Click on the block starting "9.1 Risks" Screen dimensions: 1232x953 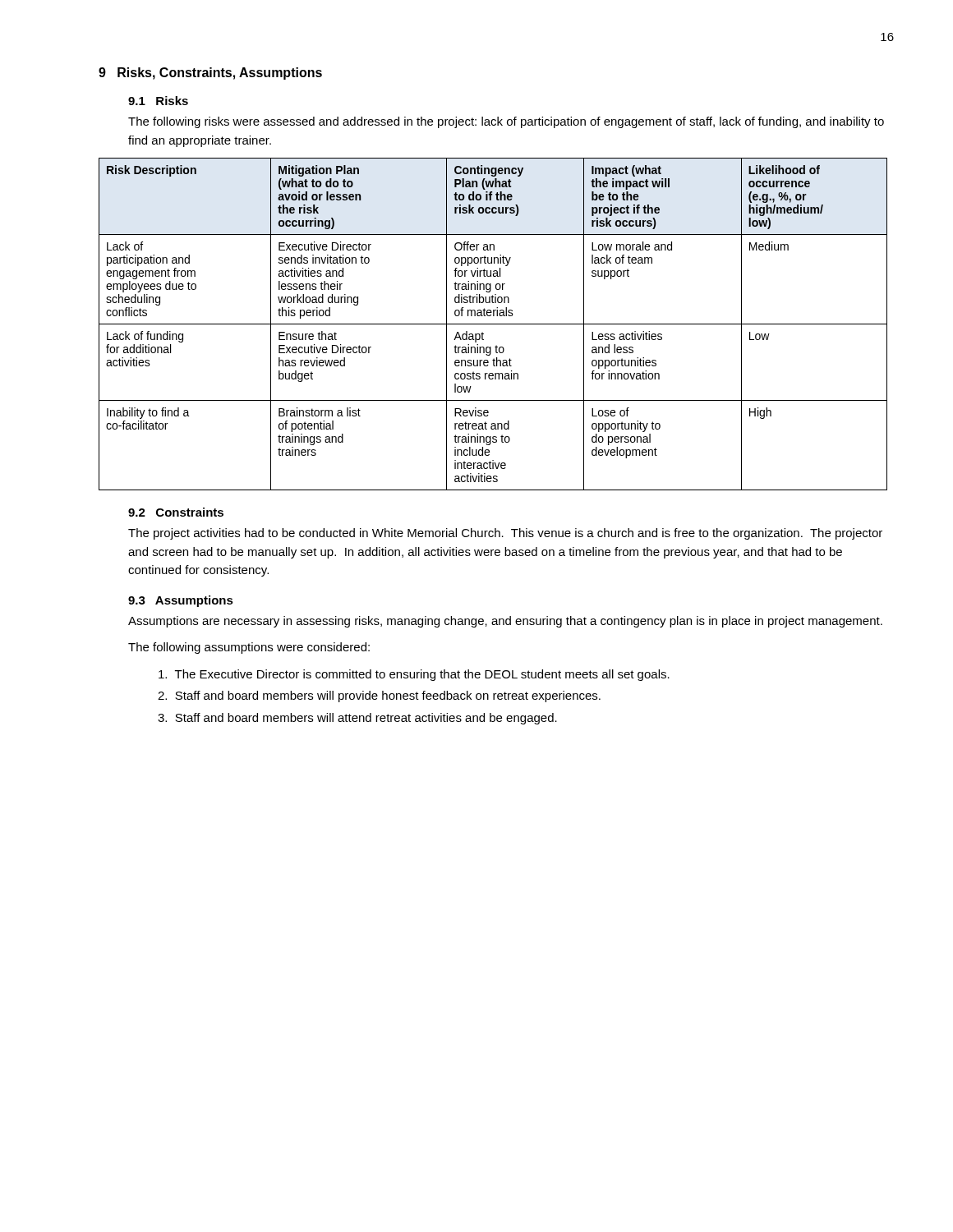[158, 101]
